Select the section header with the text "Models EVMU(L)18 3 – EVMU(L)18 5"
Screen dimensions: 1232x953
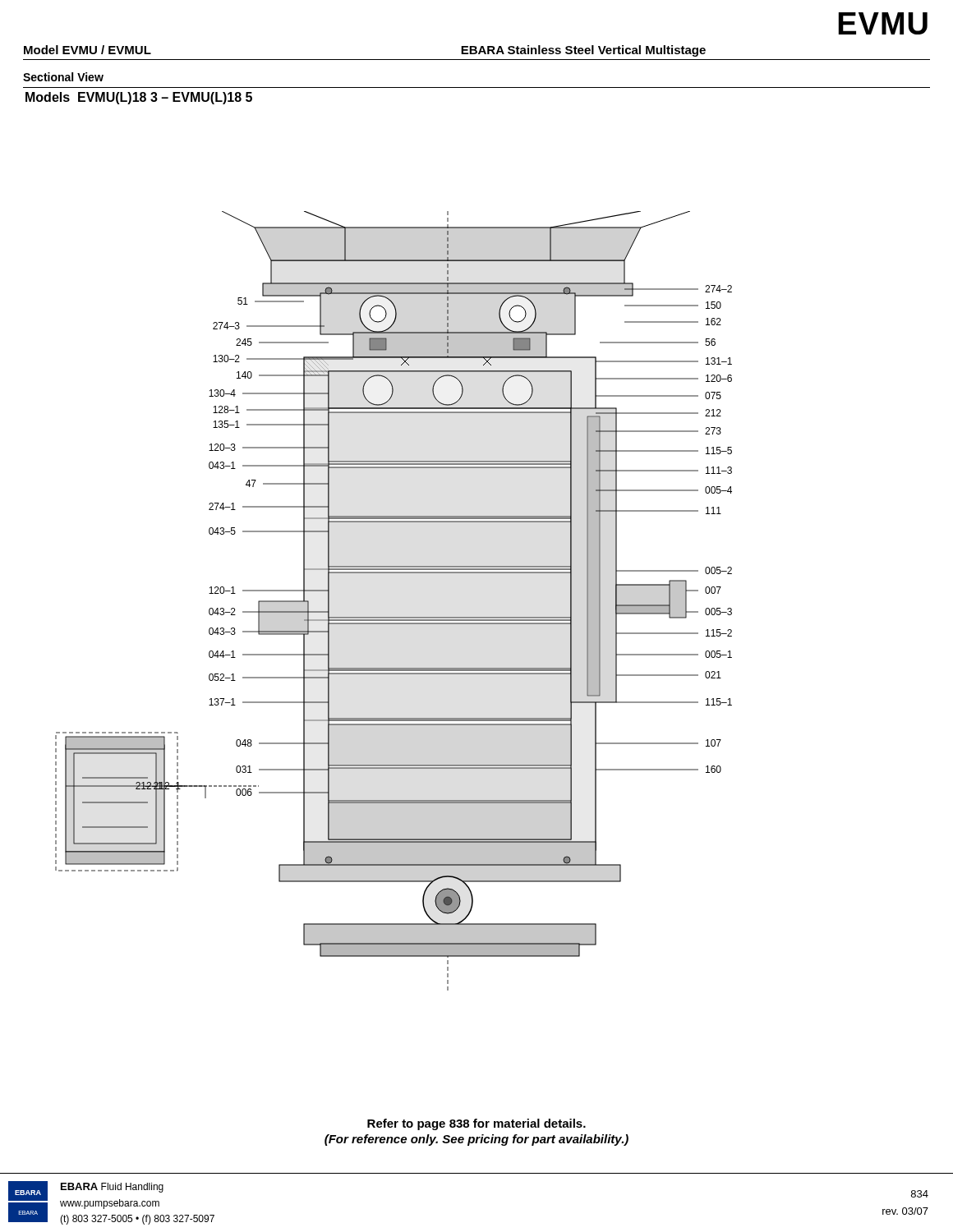[139, 97]
